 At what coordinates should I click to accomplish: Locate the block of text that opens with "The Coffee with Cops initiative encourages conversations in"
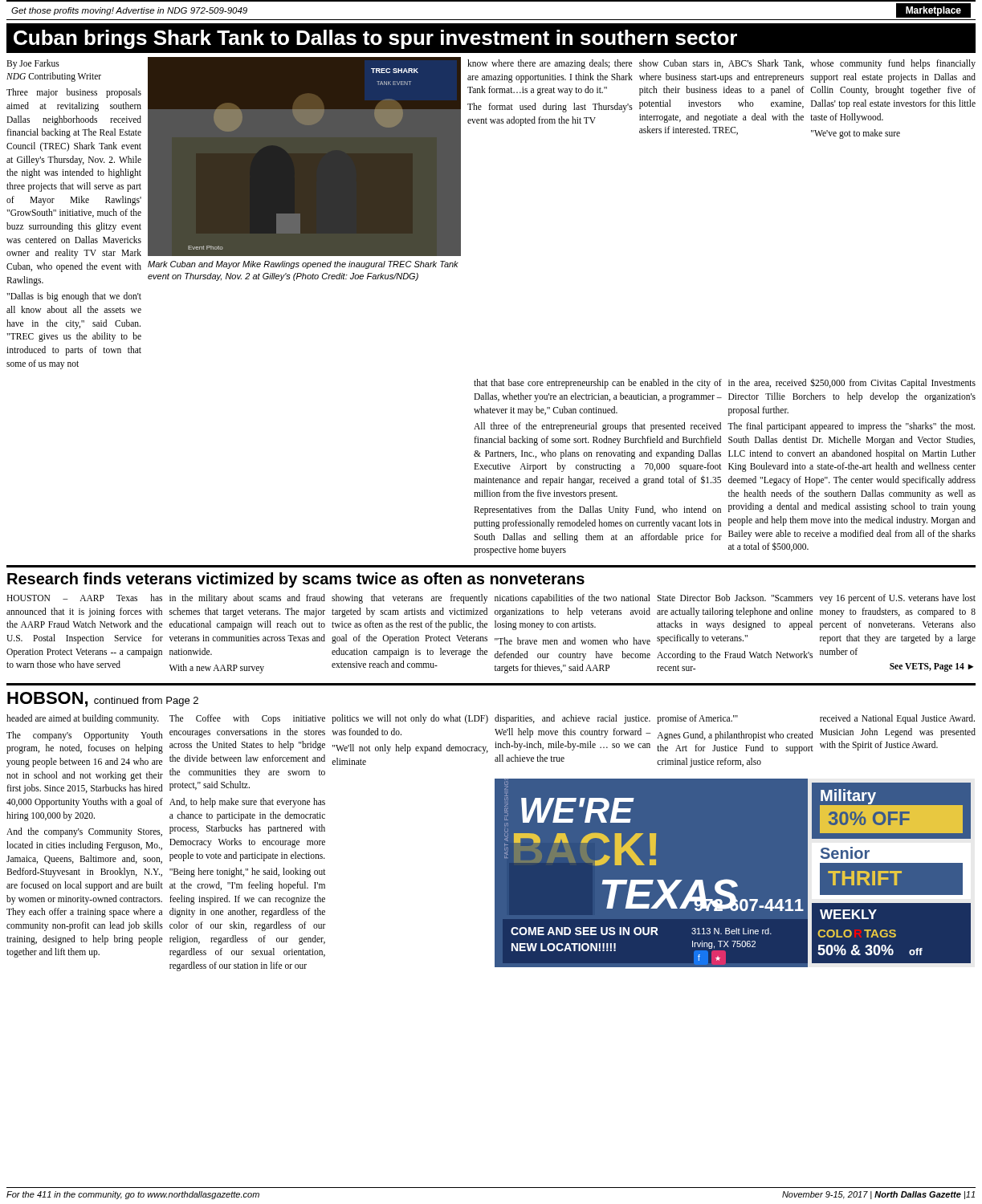(x=247, y=752)
